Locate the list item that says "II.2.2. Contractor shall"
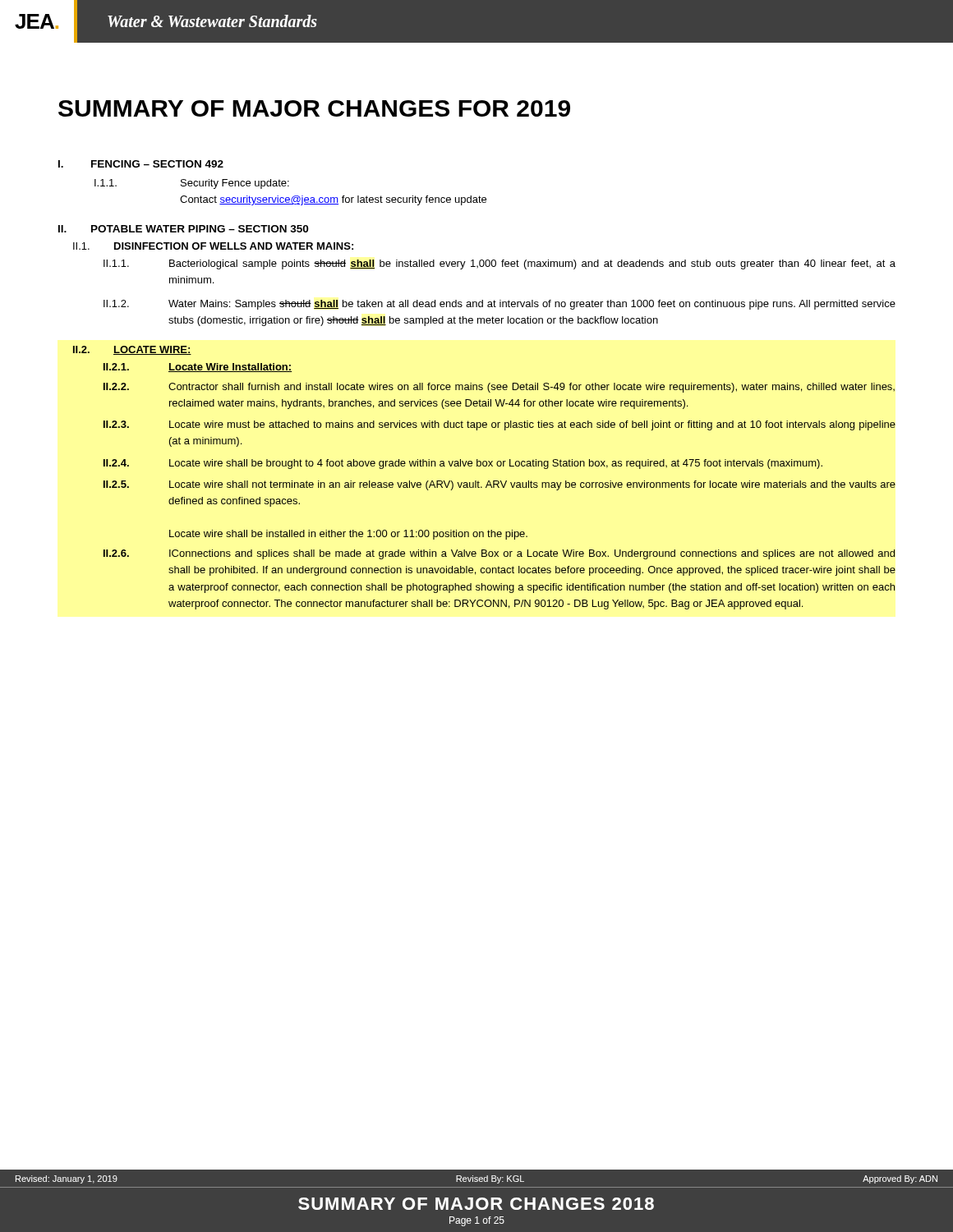 [x=476, y=395]
